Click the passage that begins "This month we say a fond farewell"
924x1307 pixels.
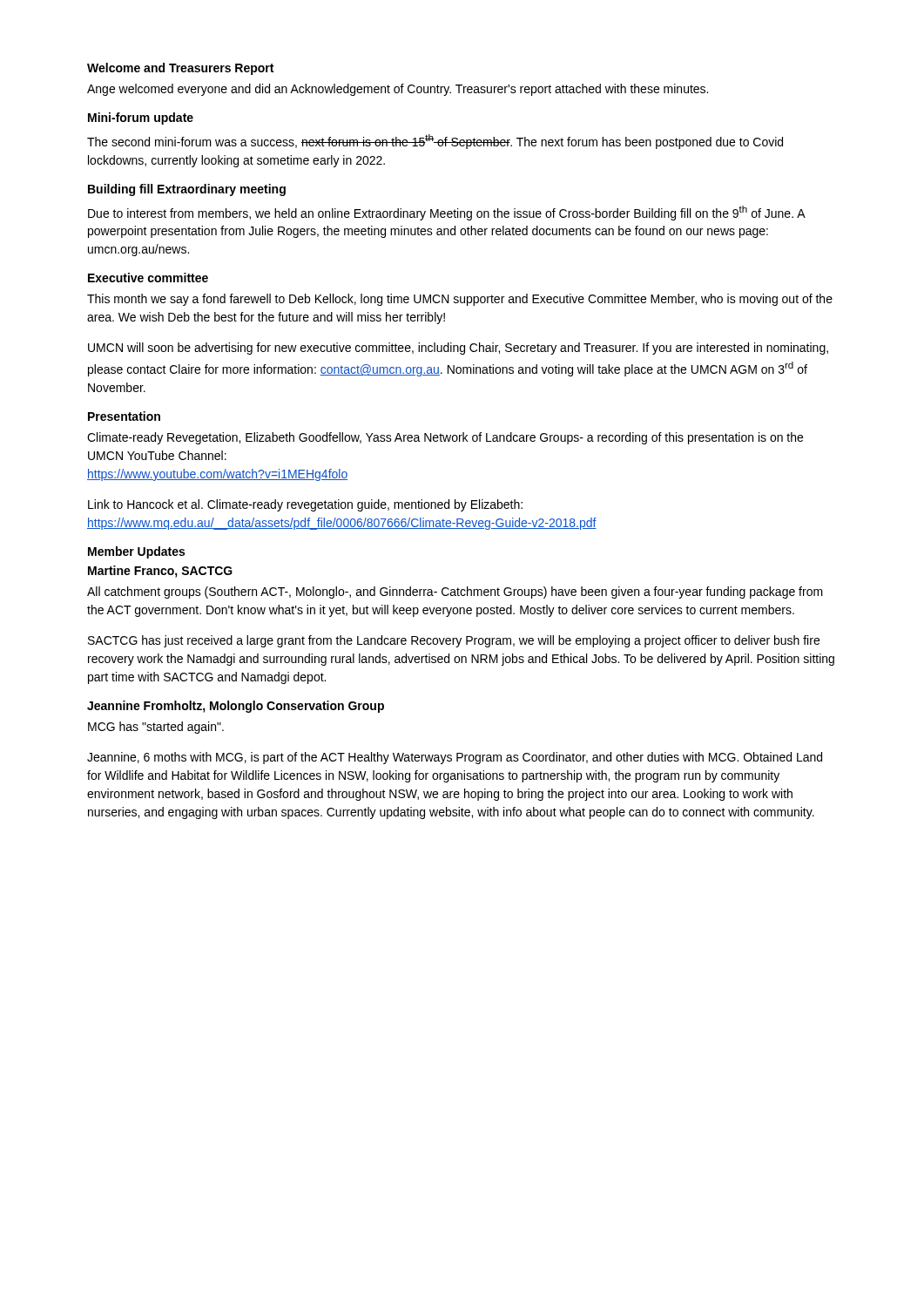(460, 308)
